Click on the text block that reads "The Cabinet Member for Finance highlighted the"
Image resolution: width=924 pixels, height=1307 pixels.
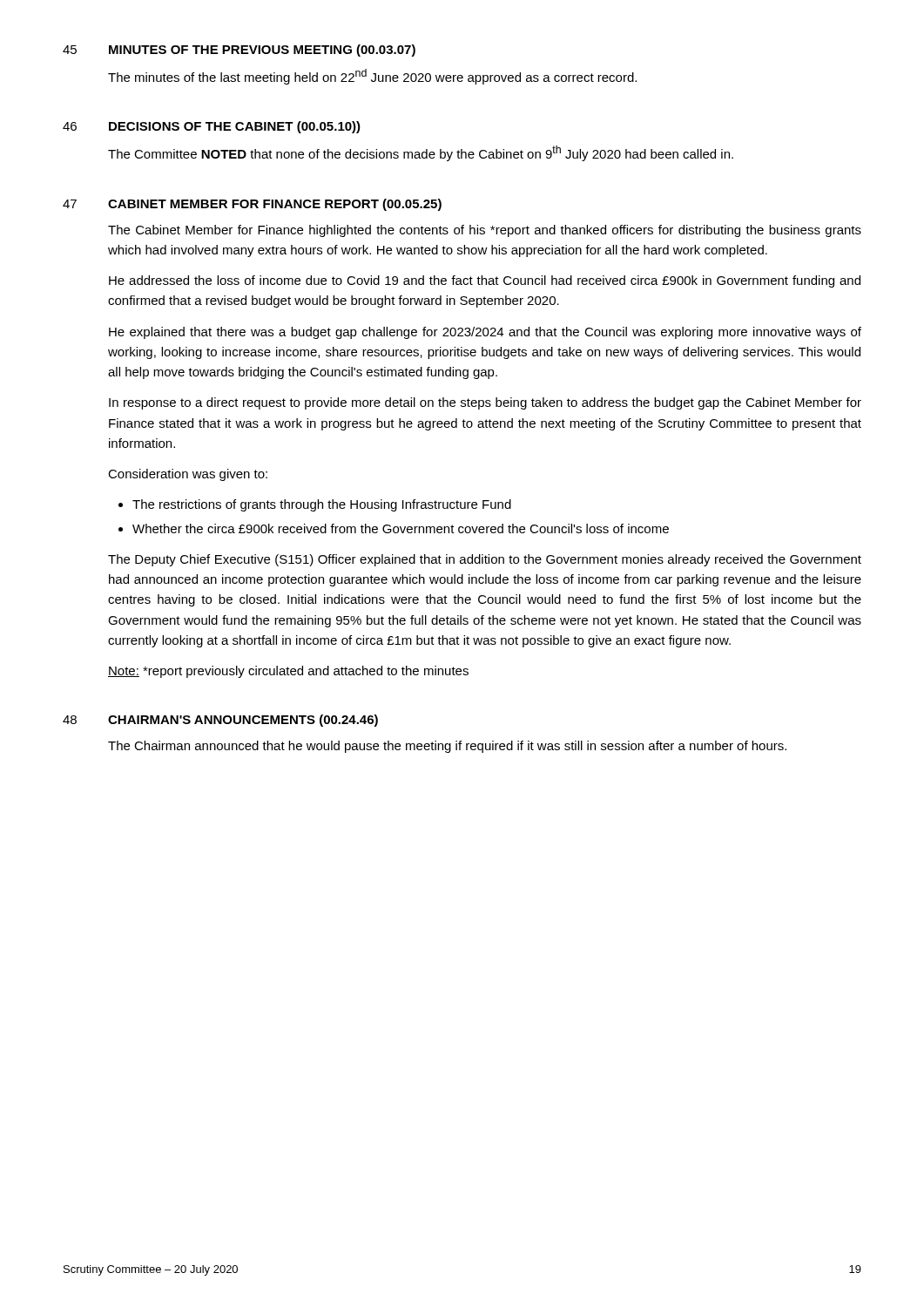pyautogui.click(x=485, y=239)
